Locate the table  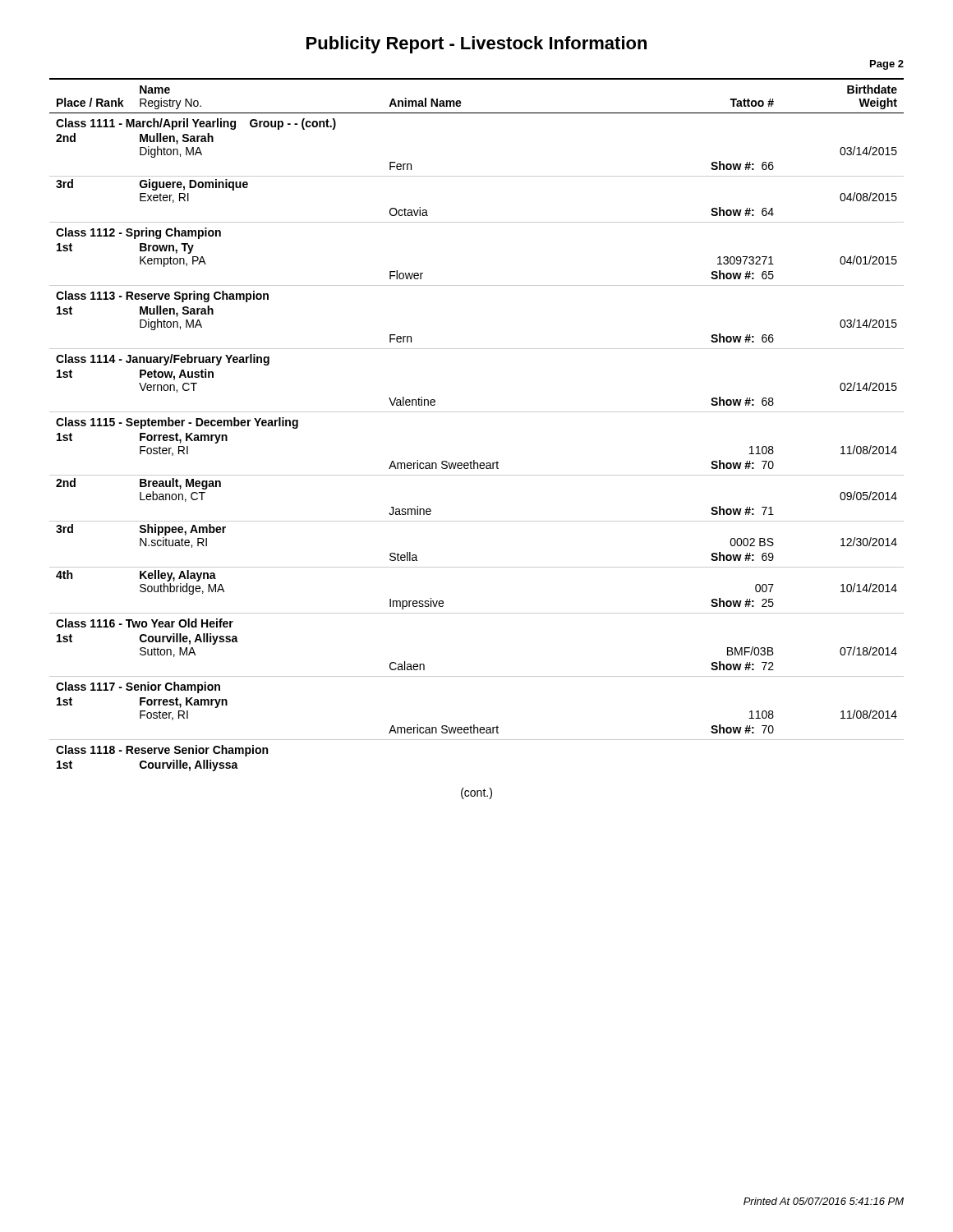tap(476, 425)
